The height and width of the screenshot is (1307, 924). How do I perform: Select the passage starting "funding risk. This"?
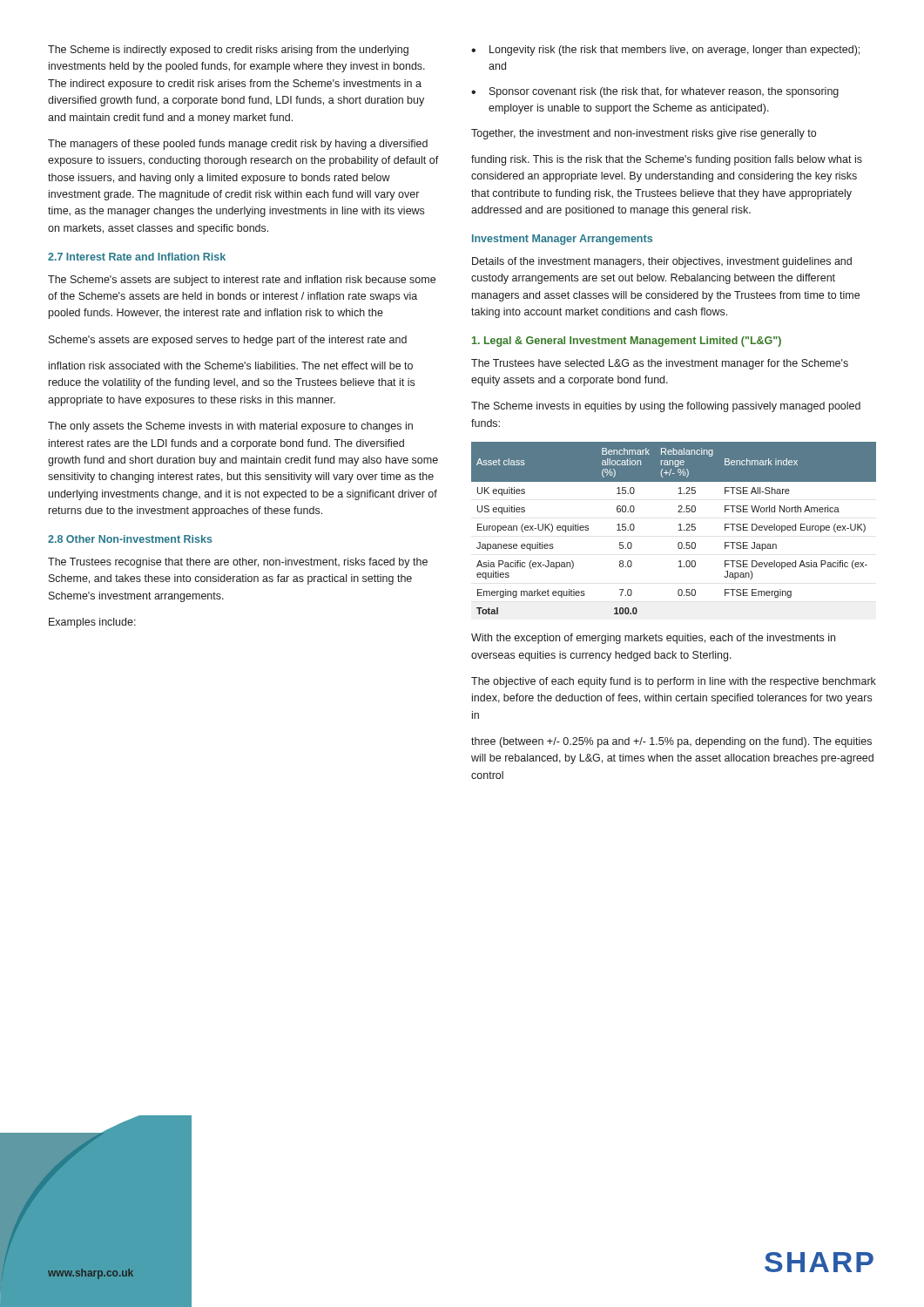pyautogui.click(x=674, y=185)
